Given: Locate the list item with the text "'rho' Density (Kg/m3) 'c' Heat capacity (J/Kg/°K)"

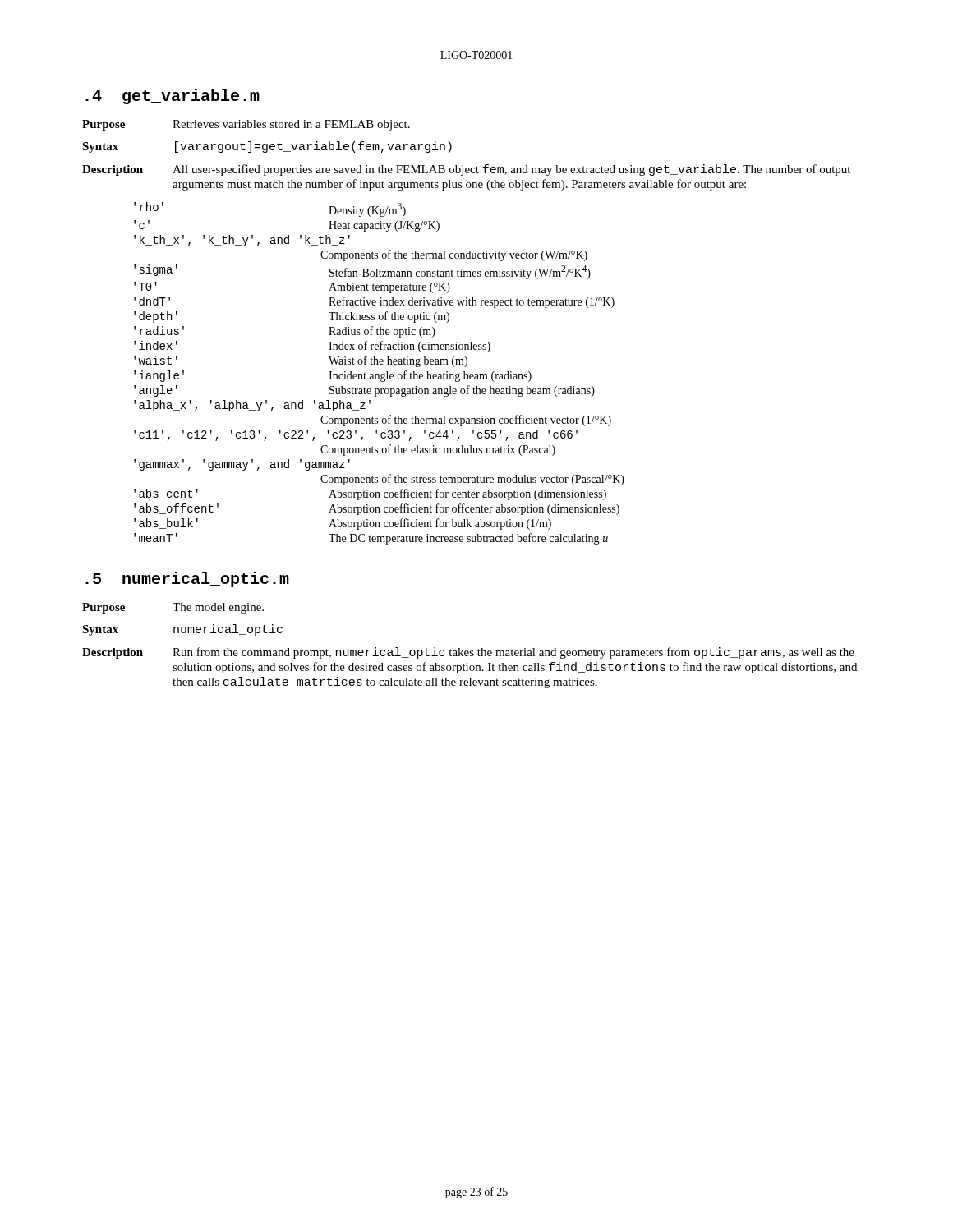Looking at the screenshot, I should pyautogui.click(x=501, y=373).
